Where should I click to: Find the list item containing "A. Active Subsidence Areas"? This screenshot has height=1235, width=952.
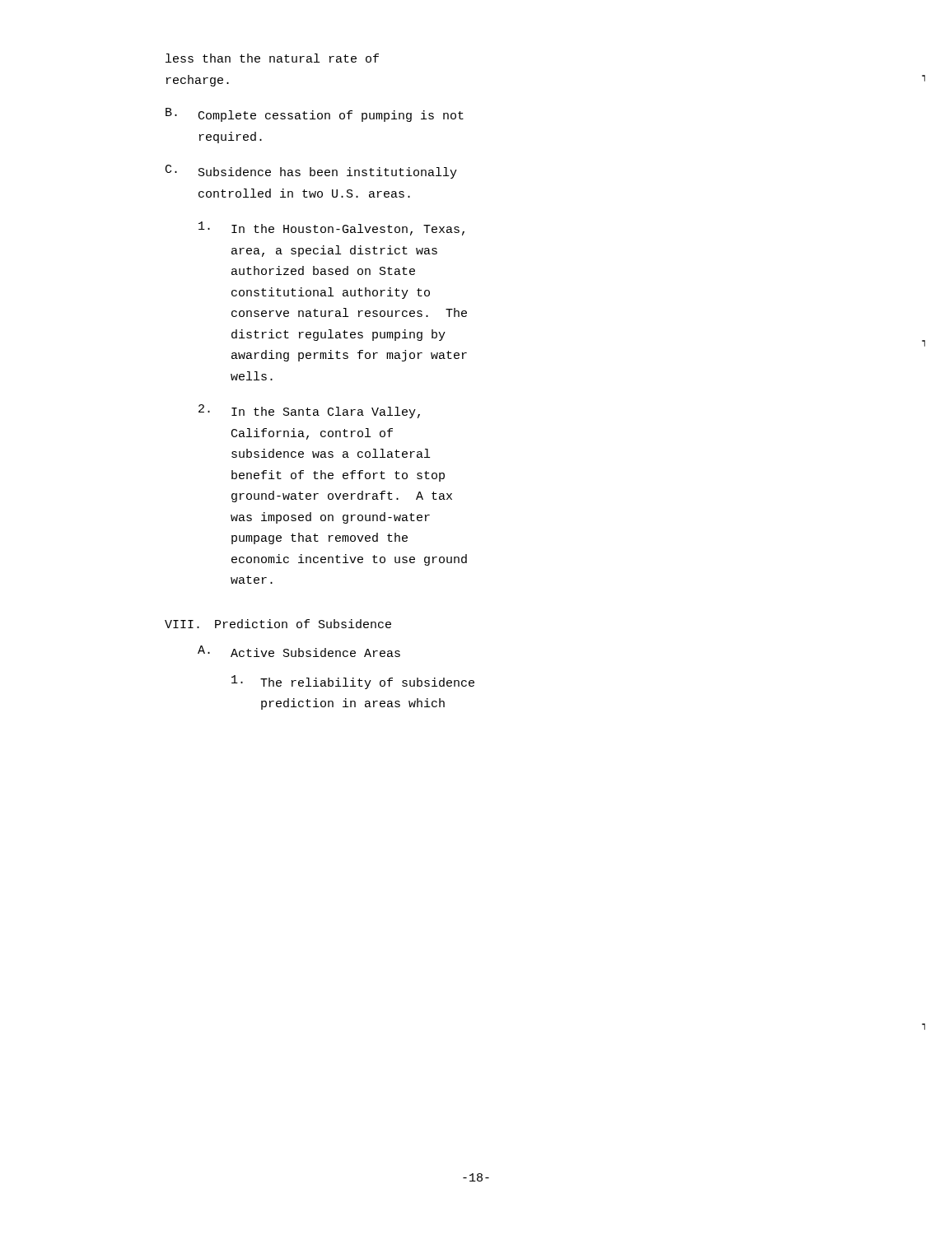click(x=299, y=651)
